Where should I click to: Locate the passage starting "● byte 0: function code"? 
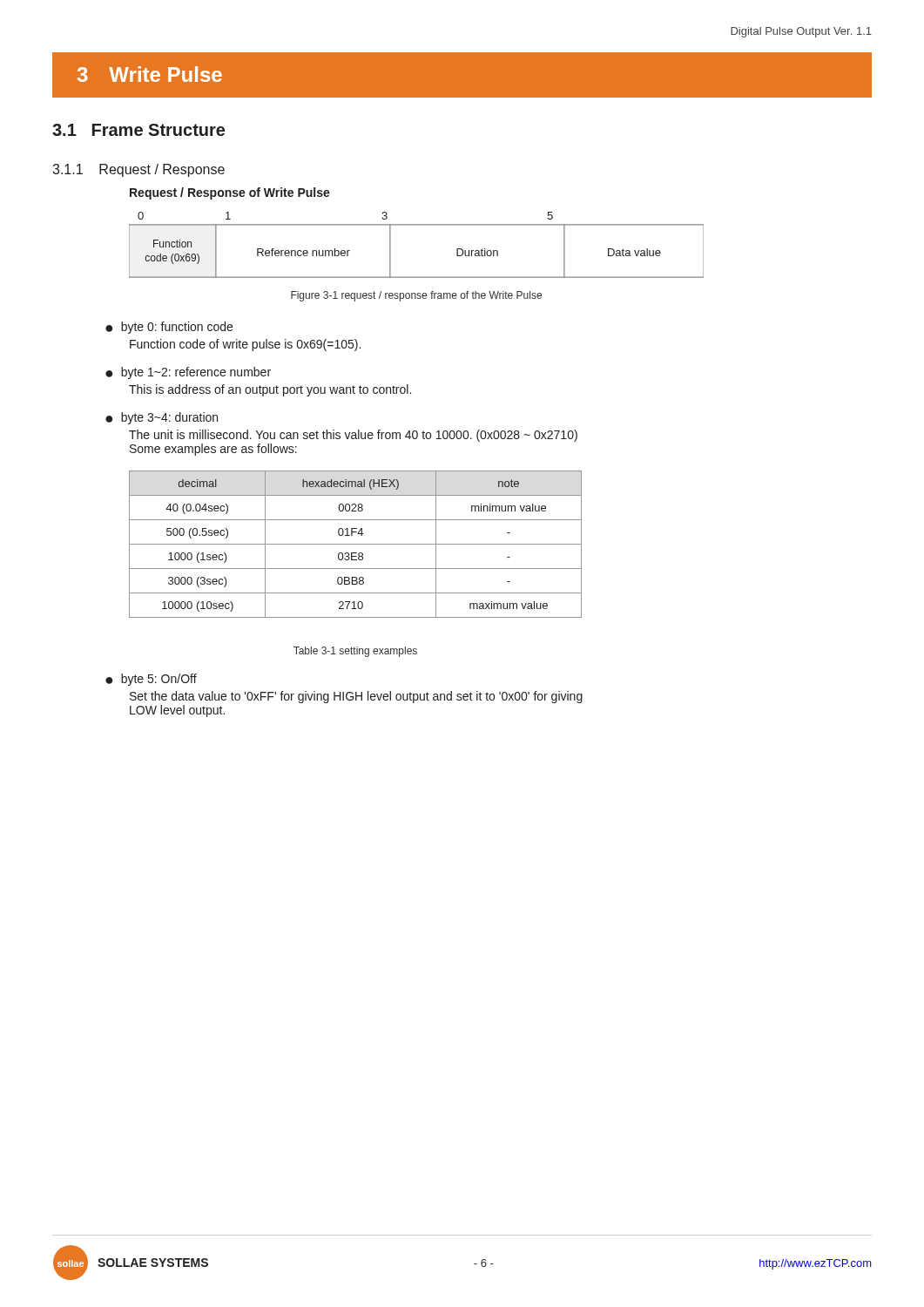pos(233,335)
